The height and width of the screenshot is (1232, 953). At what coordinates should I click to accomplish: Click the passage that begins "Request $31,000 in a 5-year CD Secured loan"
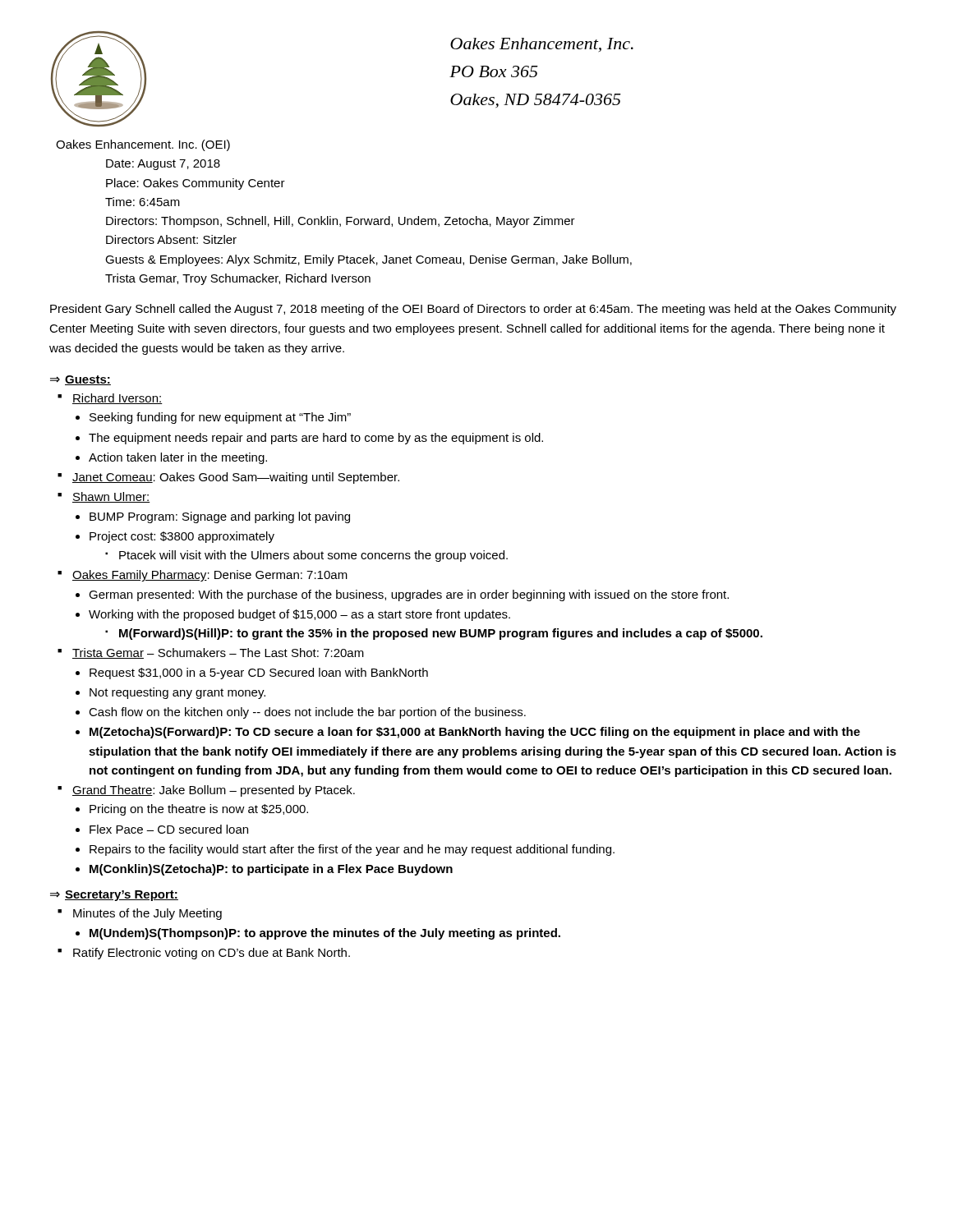(x=259, y=672)
